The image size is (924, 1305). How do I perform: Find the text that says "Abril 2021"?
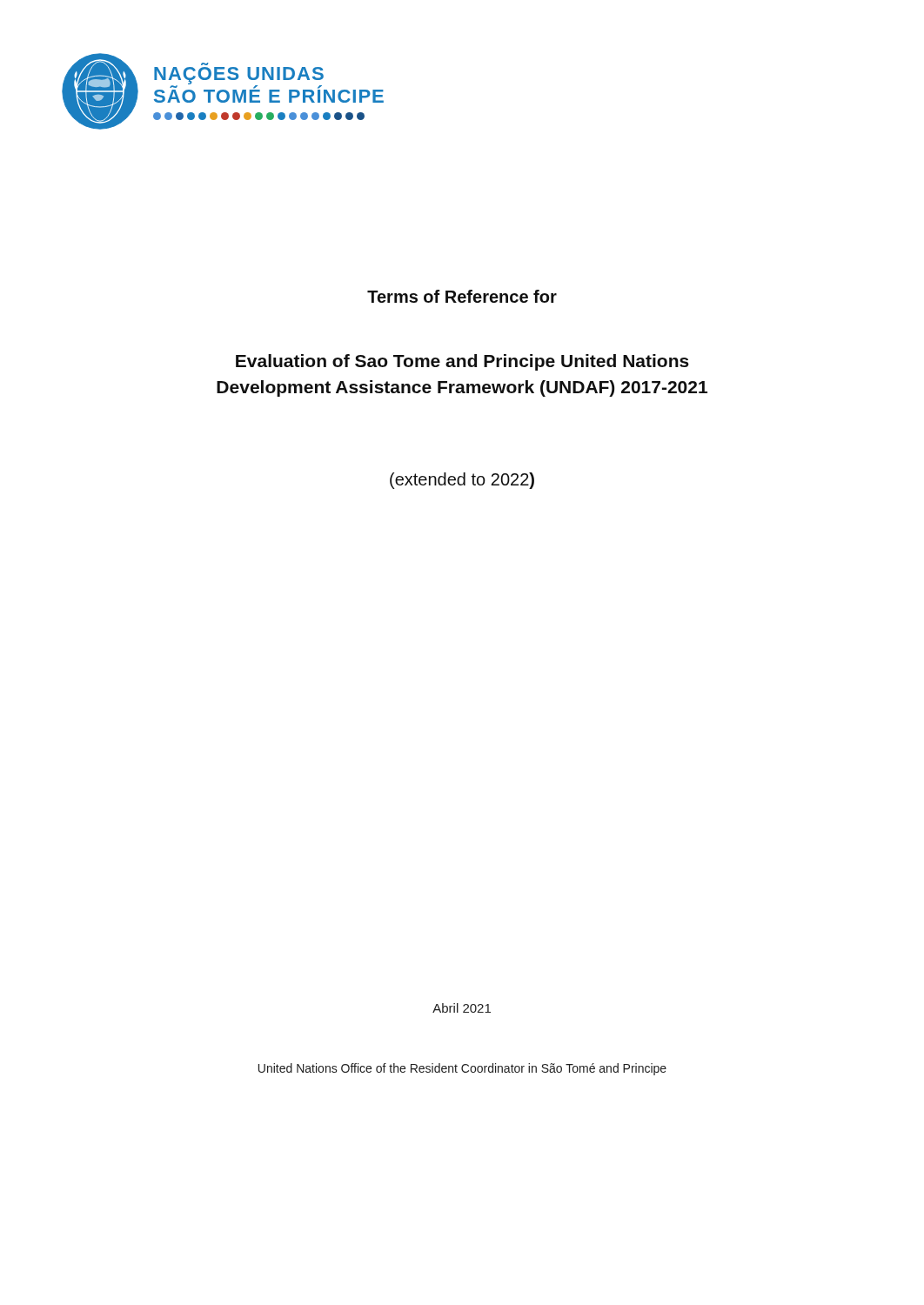pyautogui.click(x=462, y=1008)
